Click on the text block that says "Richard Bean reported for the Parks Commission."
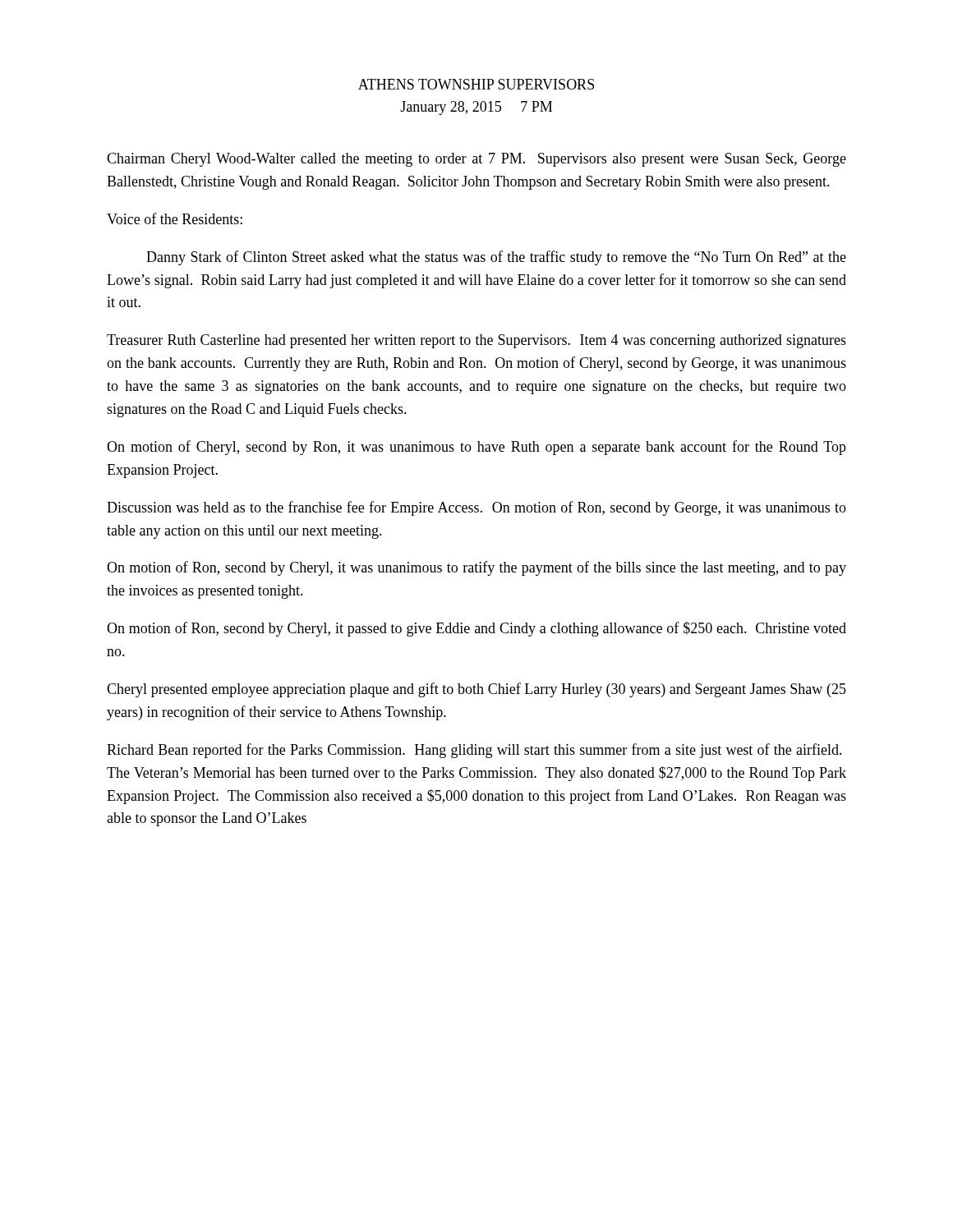The width and height of the screenshot is (953, 1232). click(476, 784)
